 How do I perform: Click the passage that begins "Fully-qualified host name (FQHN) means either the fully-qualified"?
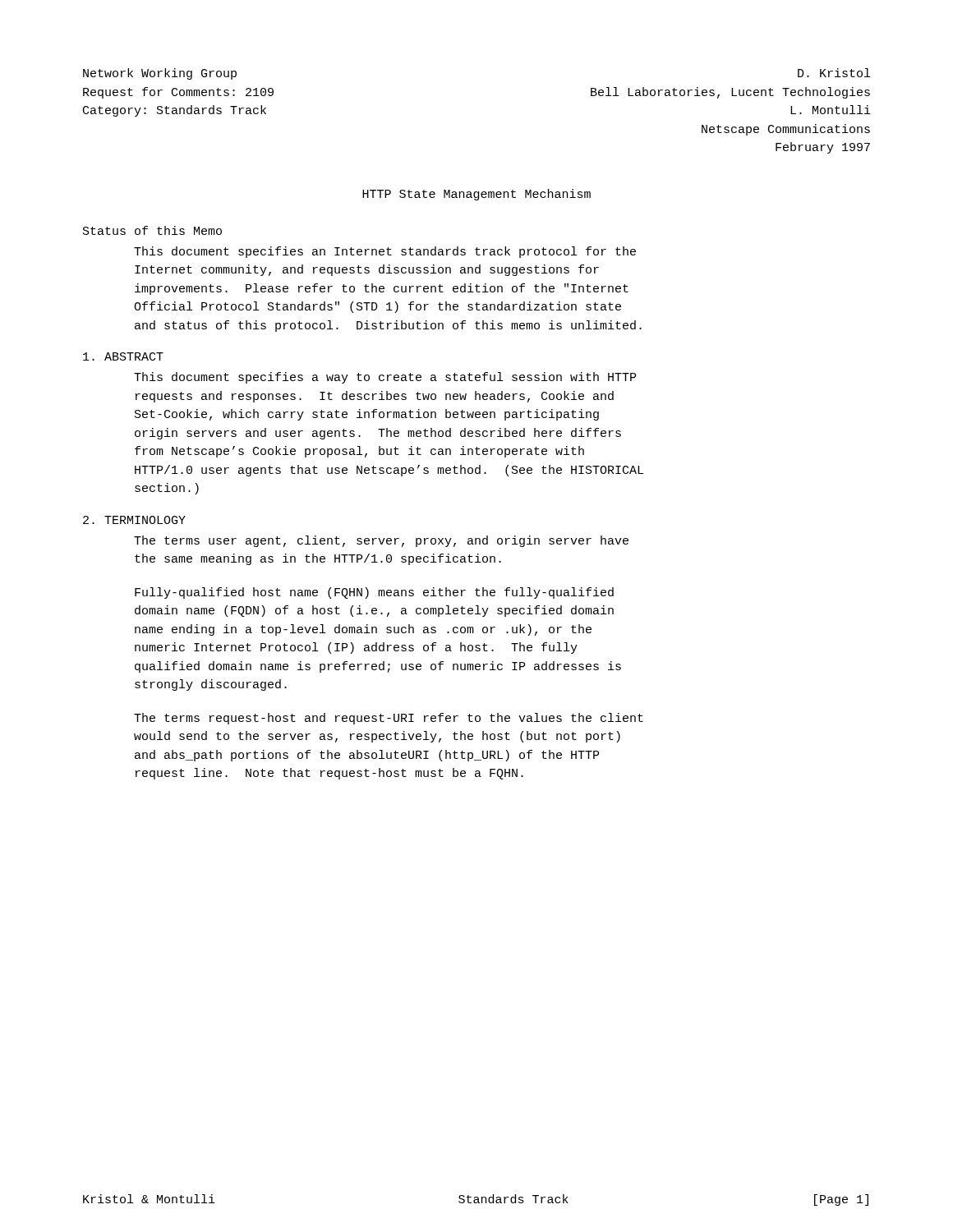click(x=367, y=639)
